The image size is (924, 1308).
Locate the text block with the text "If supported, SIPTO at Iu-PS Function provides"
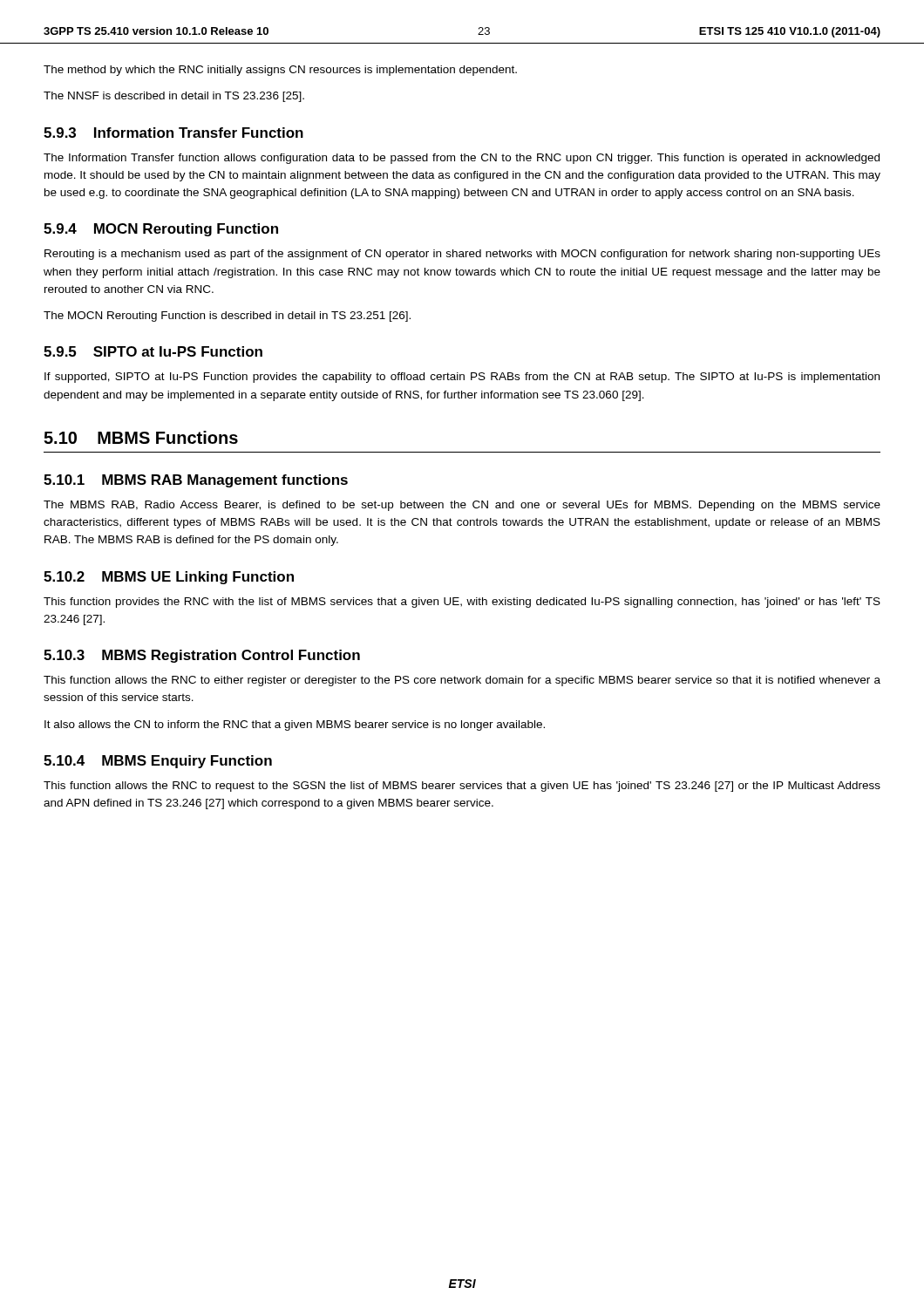462,385
